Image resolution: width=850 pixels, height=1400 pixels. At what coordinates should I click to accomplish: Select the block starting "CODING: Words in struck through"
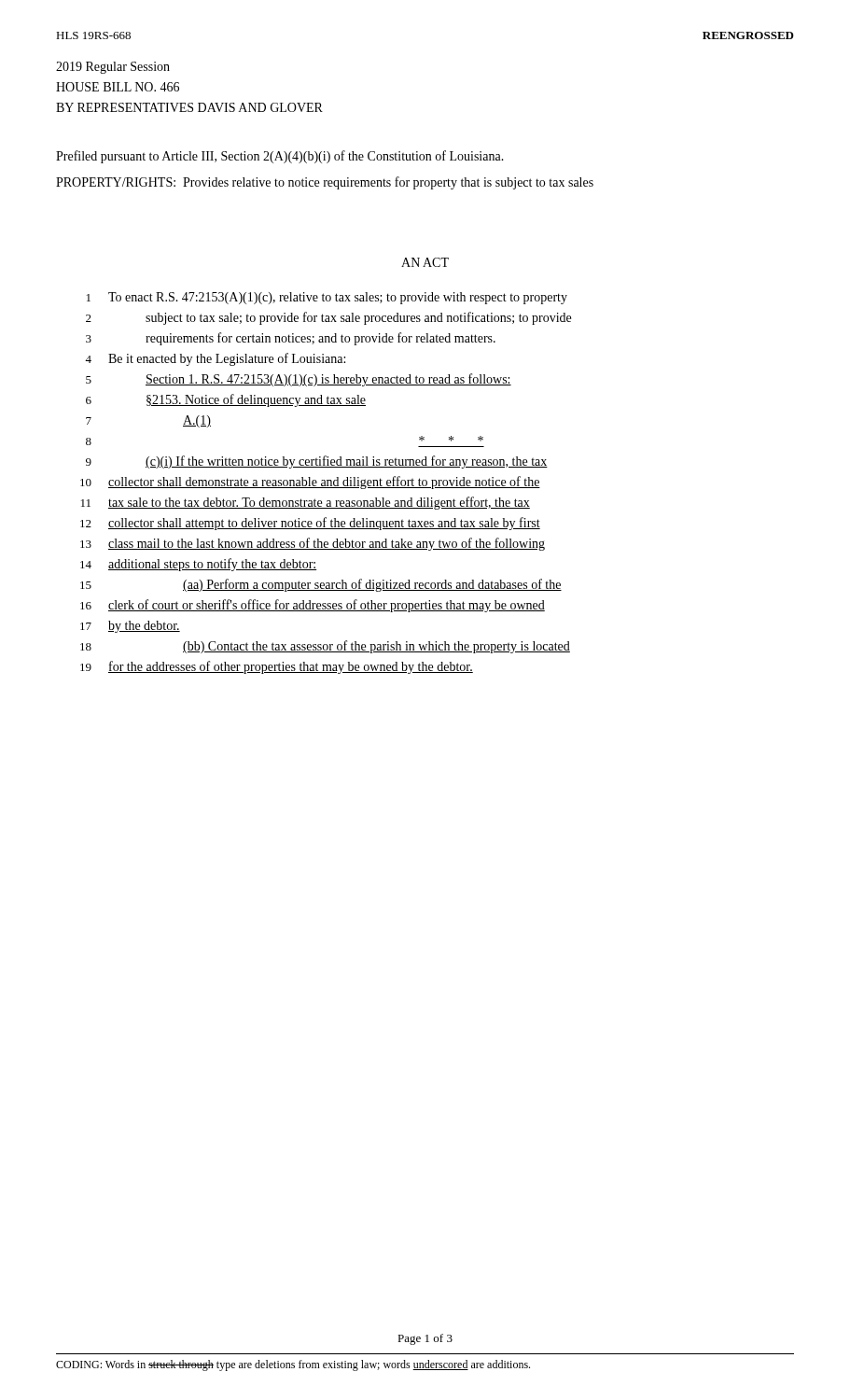[294, 1365]
